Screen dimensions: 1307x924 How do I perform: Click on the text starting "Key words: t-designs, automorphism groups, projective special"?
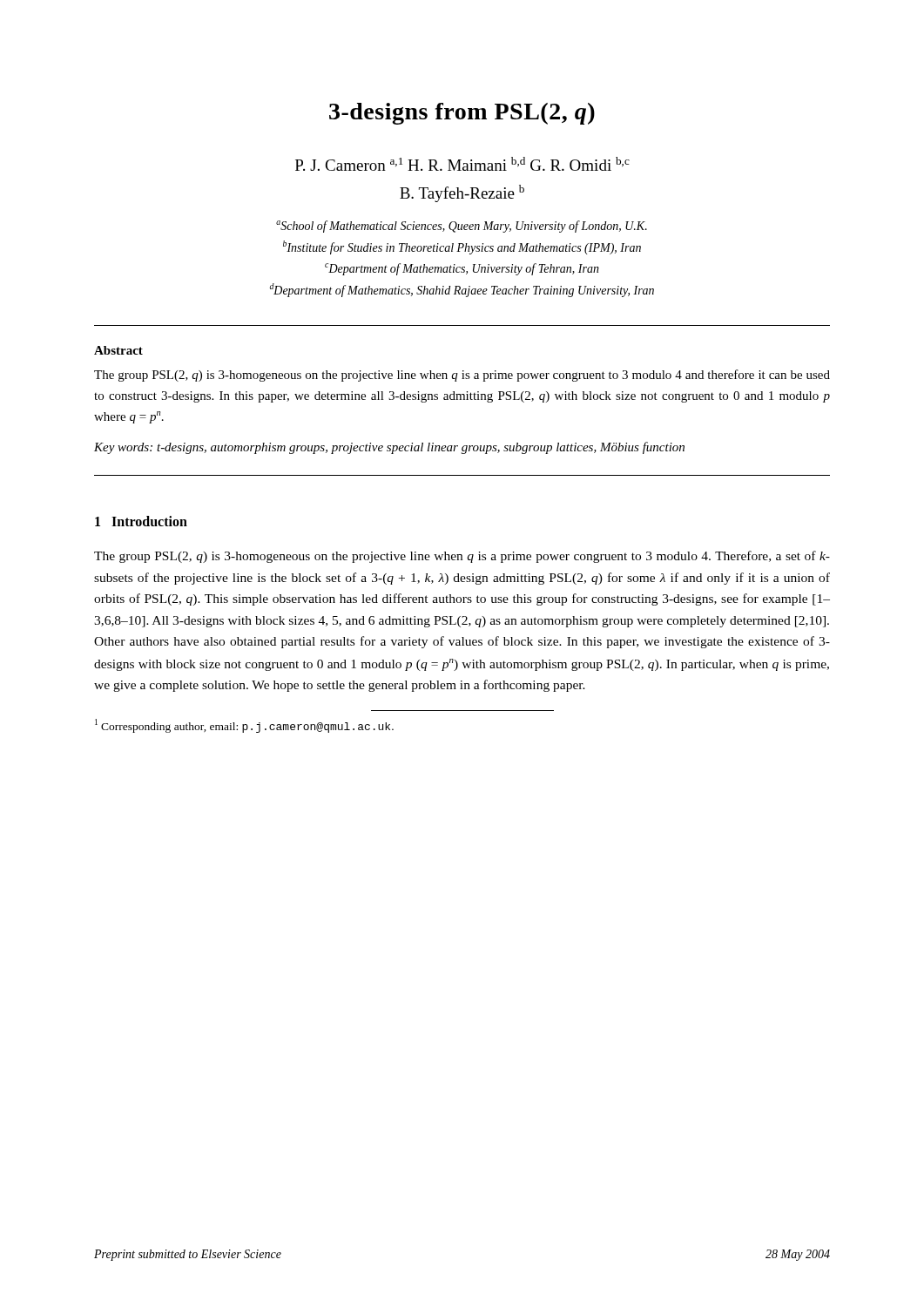click(390, 447)
